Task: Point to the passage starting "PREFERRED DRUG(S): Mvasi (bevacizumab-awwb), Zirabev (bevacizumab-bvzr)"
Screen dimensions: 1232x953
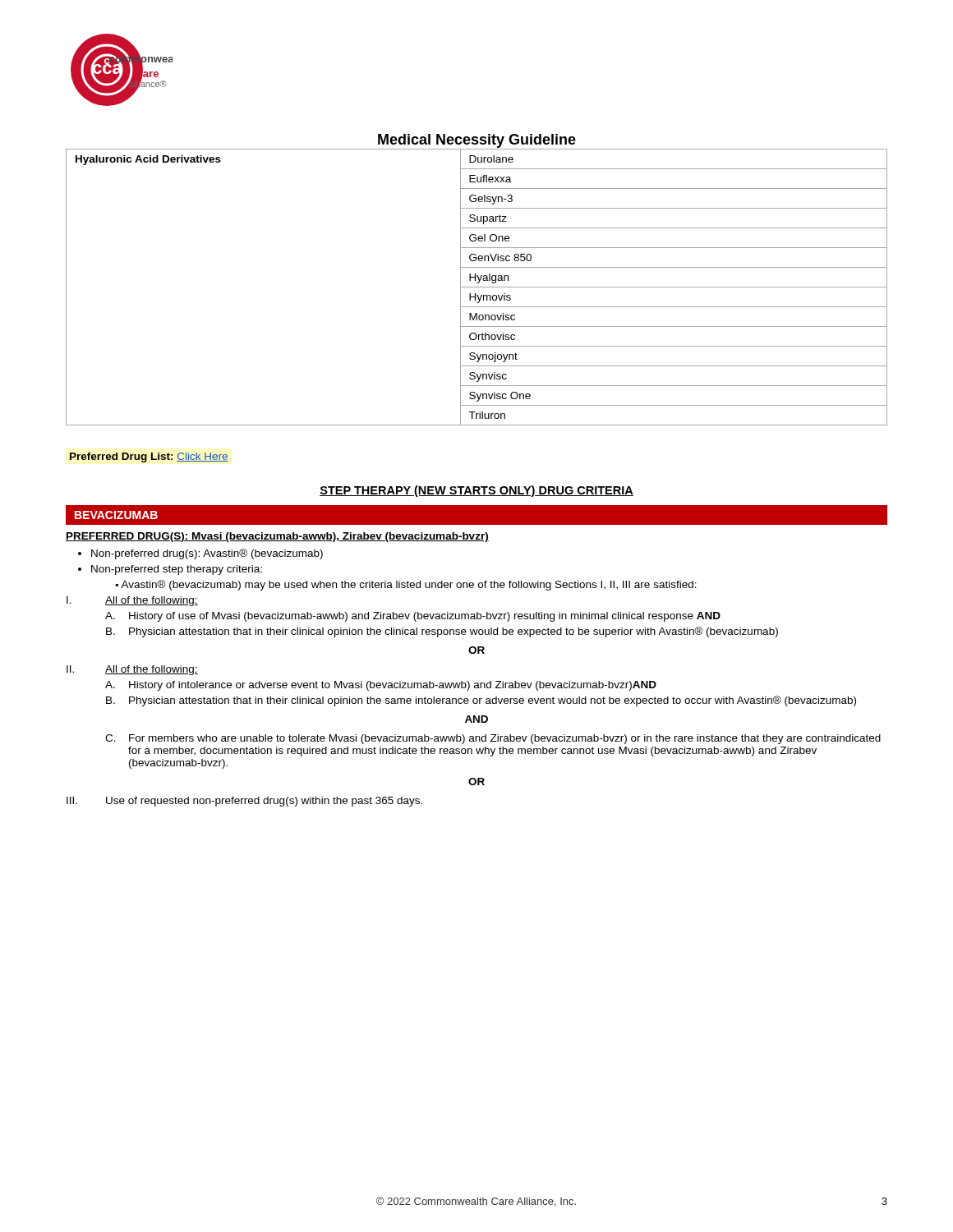Action: (277, 536)
